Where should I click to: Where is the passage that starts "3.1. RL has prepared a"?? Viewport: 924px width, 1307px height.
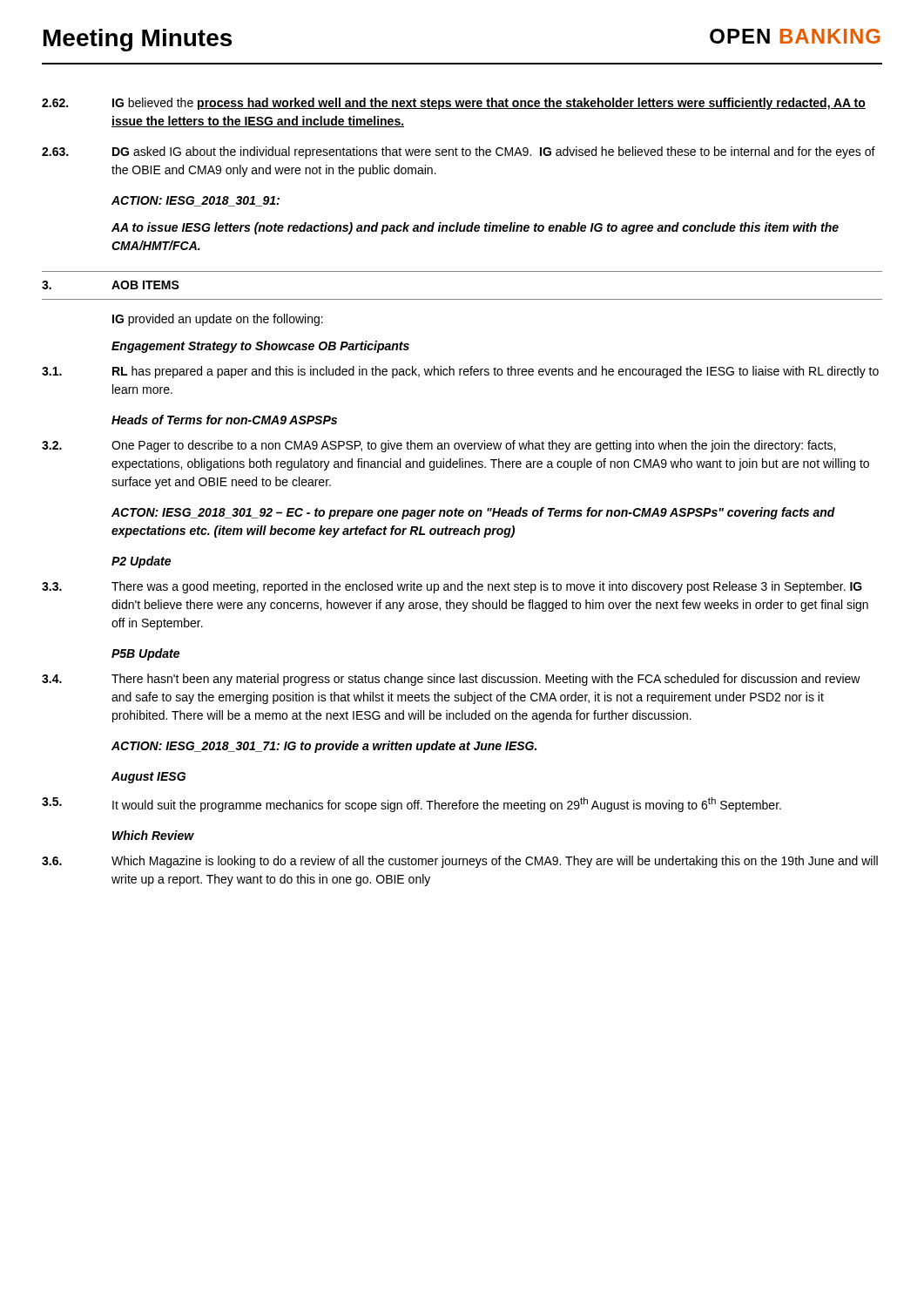click(x=462, y=381)
